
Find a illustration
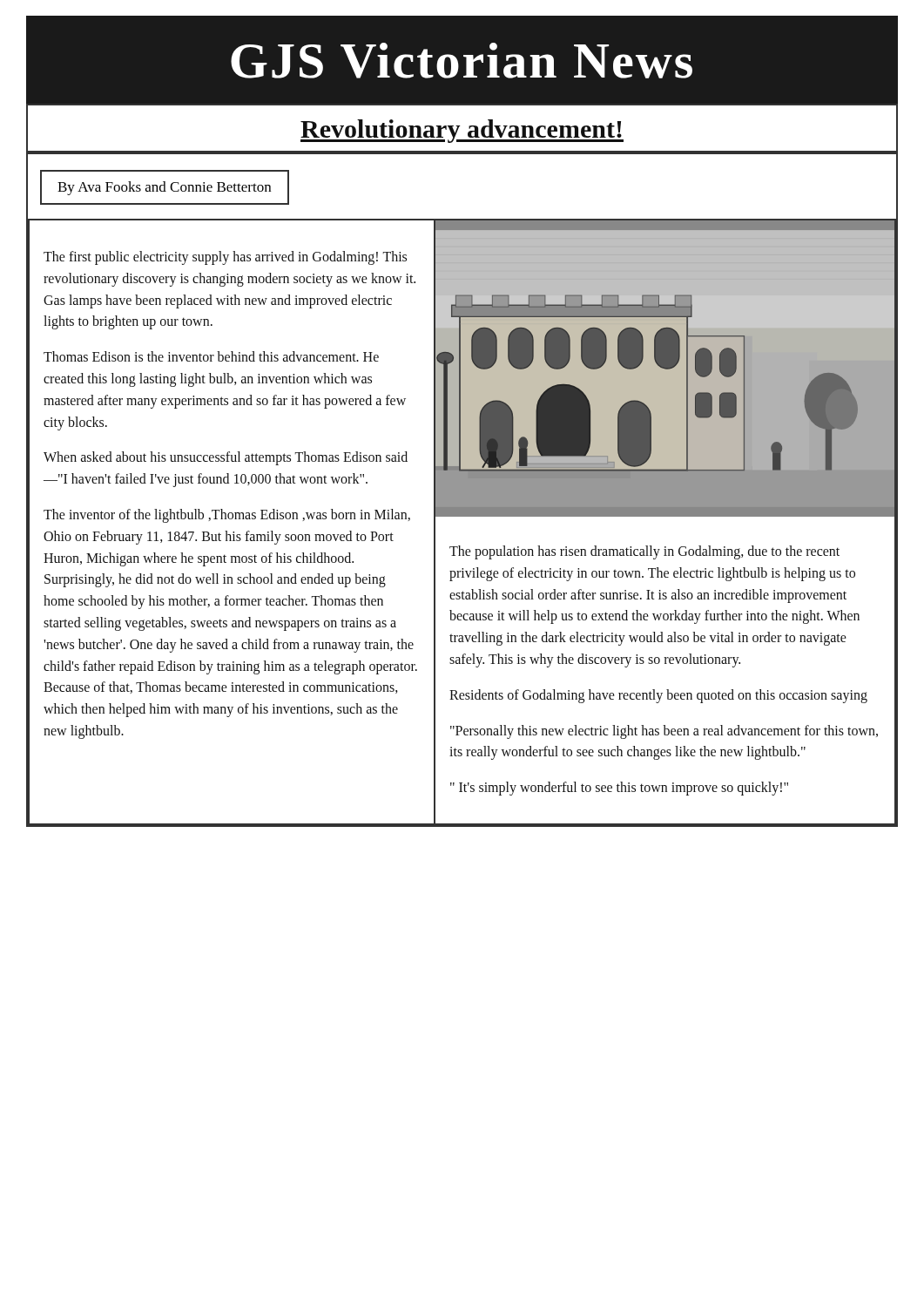[665, 369]
